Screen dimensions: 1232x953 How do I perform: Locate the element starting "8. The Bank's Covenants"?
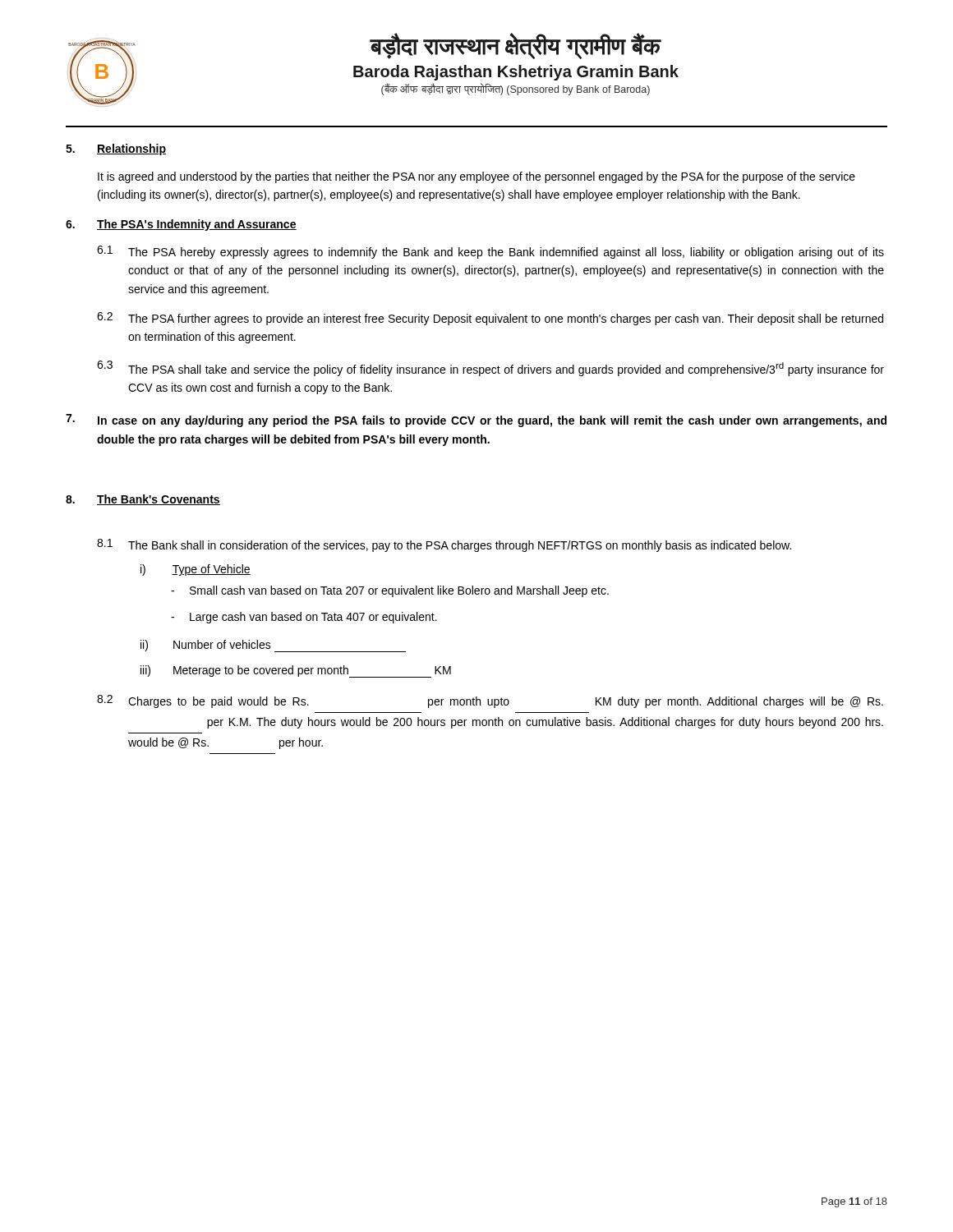tap(143, 500)
